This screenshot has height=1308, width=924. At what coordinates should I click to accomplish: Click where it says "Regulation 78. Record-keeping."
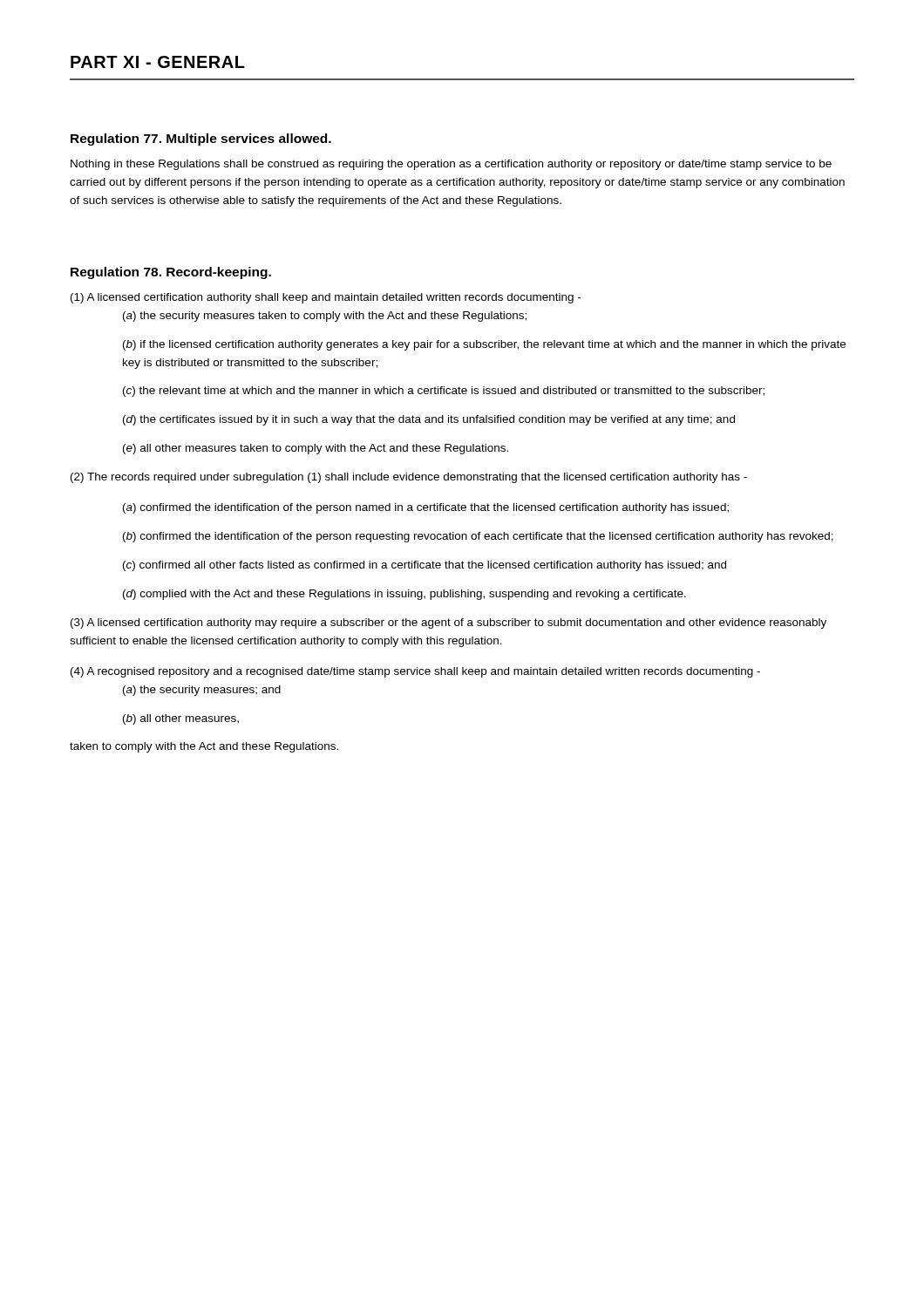pos(171,272)
